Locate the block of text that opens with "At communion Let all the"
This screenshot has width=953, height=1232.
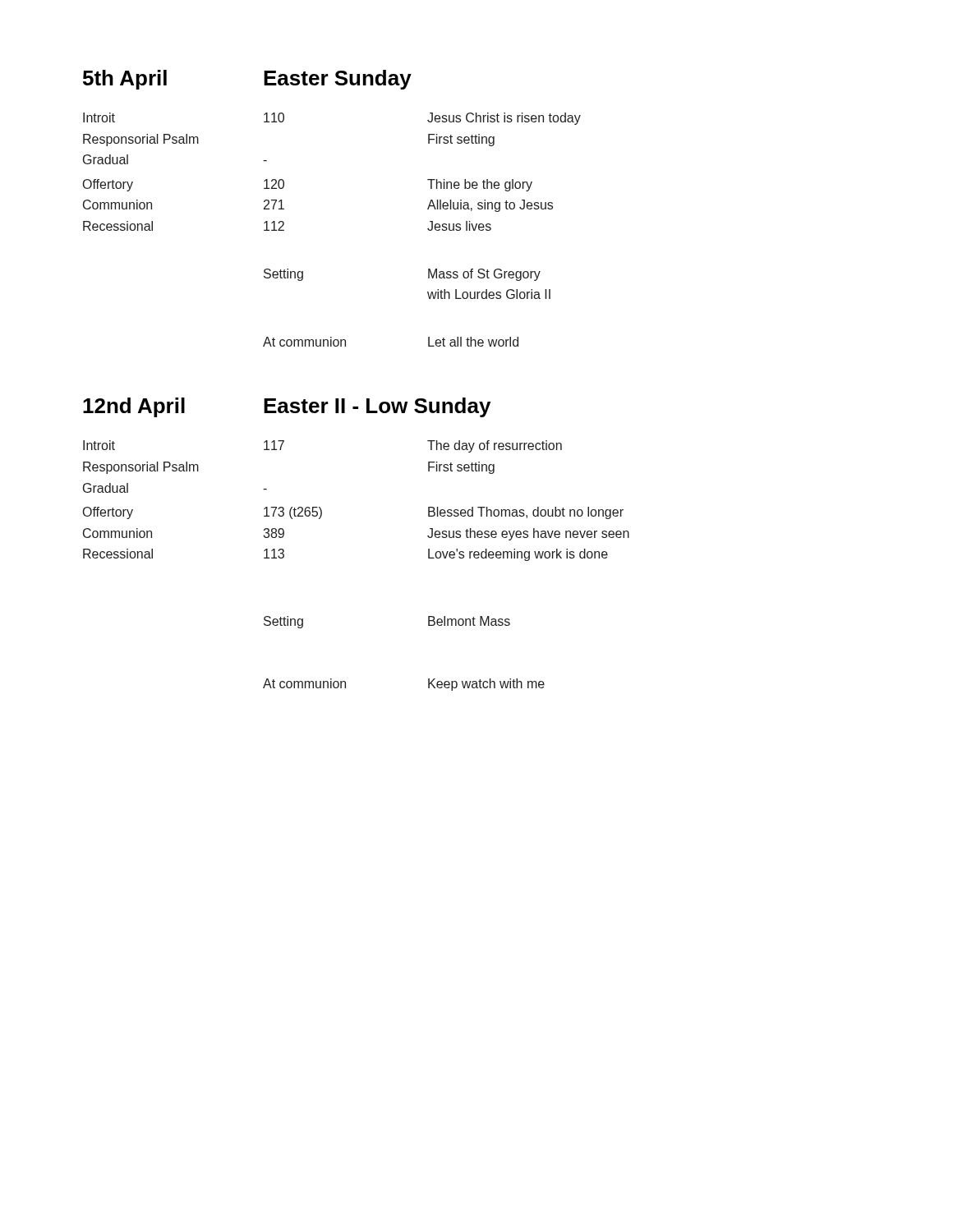click(x=476, y=342)
